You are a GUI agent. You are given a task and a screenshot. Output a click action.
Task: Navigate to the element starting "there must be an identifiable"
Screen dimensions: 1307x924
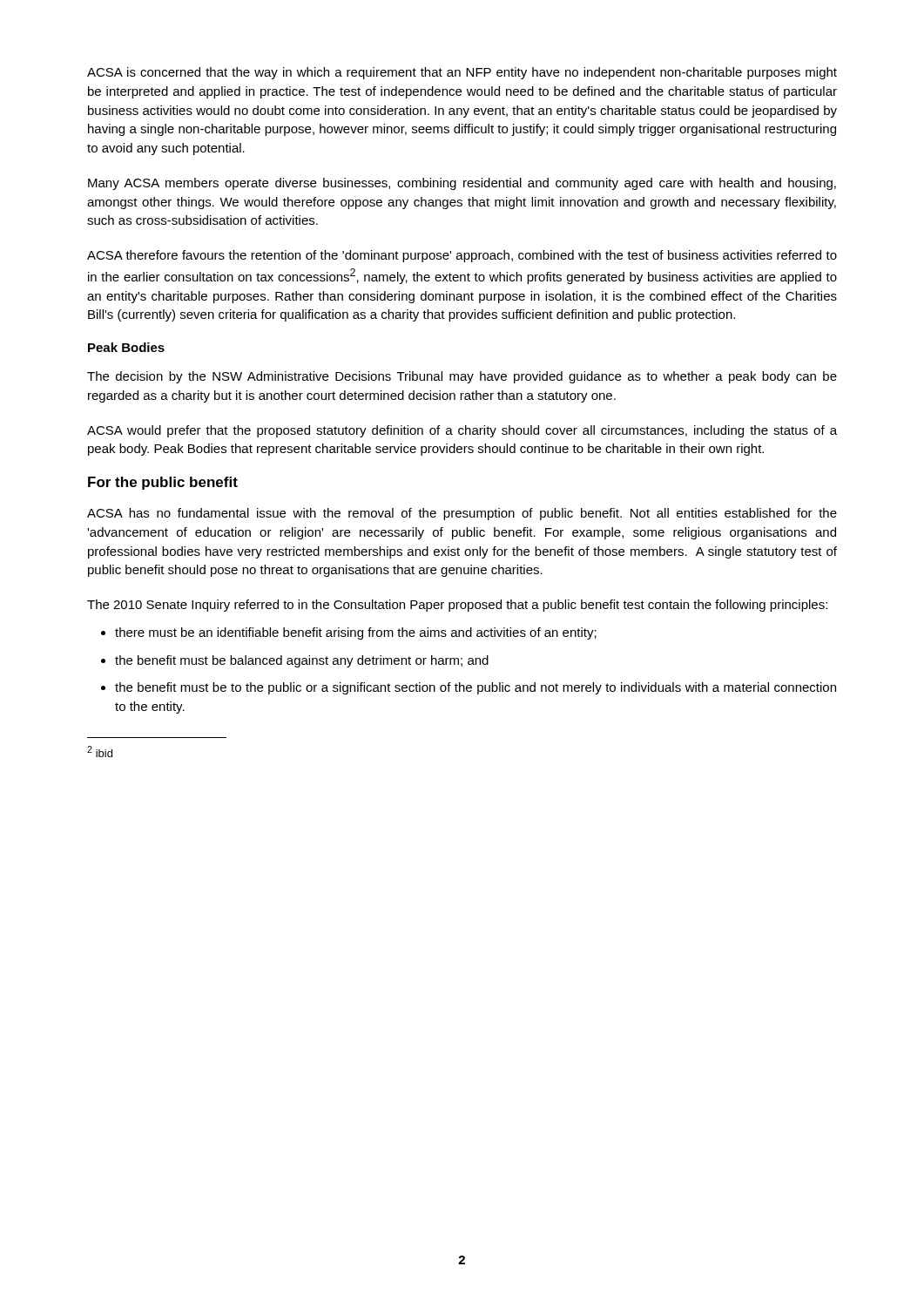pyautogui.click(x=356, y=632)
